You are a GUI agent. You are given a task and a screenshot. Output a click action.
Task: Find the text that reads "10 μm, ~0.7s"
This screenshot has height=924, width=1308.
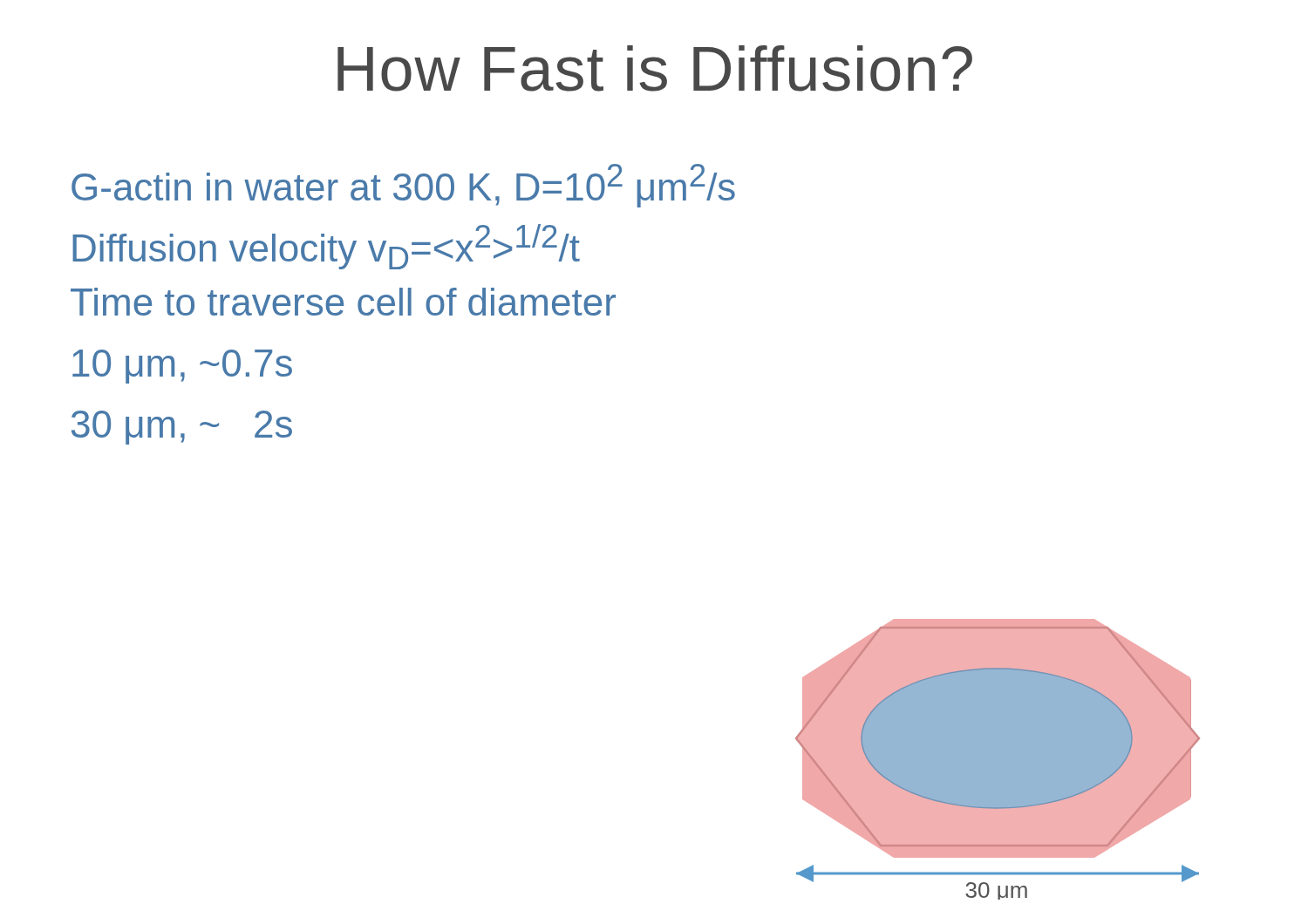click(182, 363)
